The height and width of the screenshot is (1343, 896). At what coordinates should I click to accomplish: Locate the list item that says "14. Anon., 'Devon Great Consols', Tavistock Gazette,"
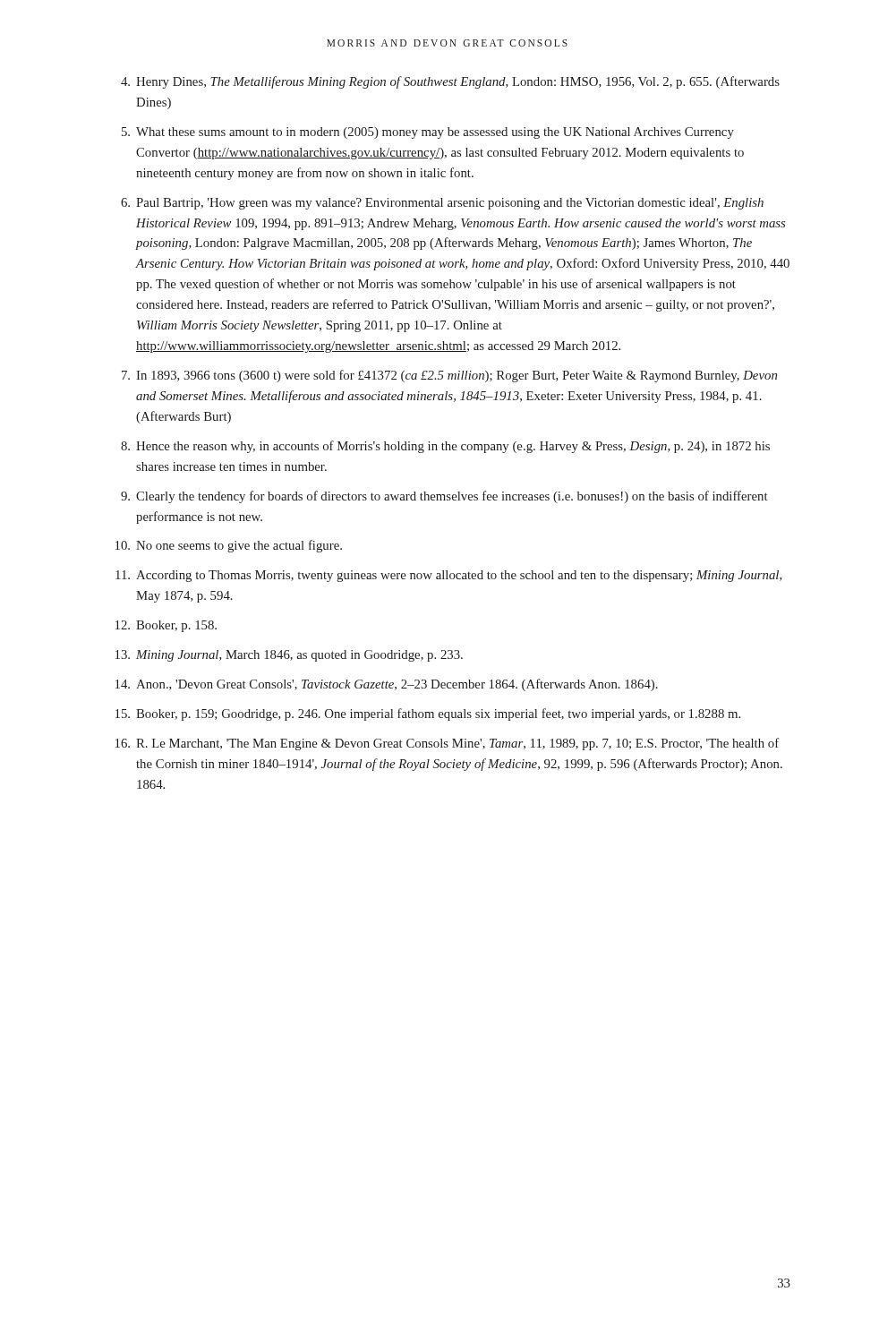click(x=448, y=684)
